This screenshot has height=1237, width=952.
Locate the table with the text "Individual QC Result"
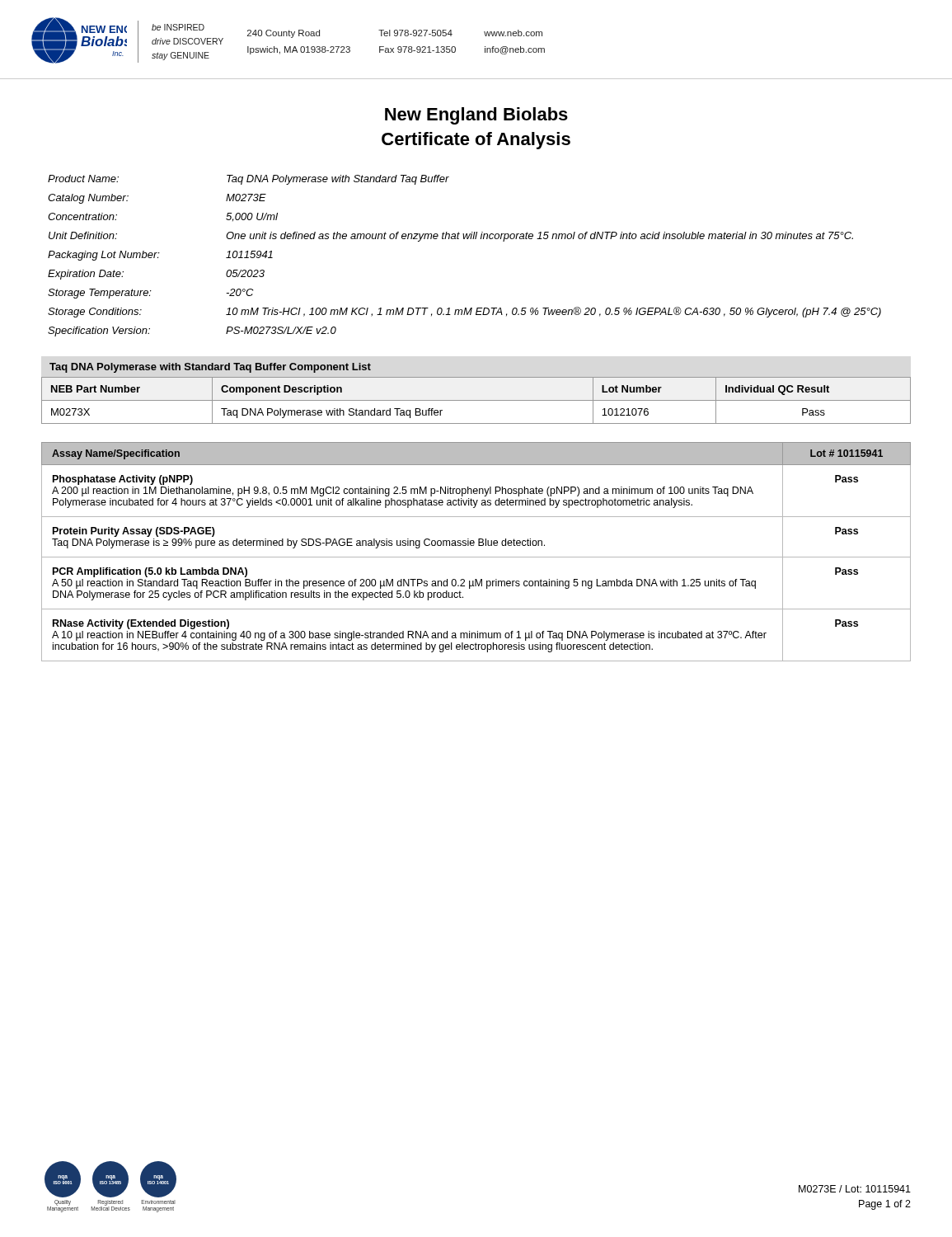[x=476, y=401]
